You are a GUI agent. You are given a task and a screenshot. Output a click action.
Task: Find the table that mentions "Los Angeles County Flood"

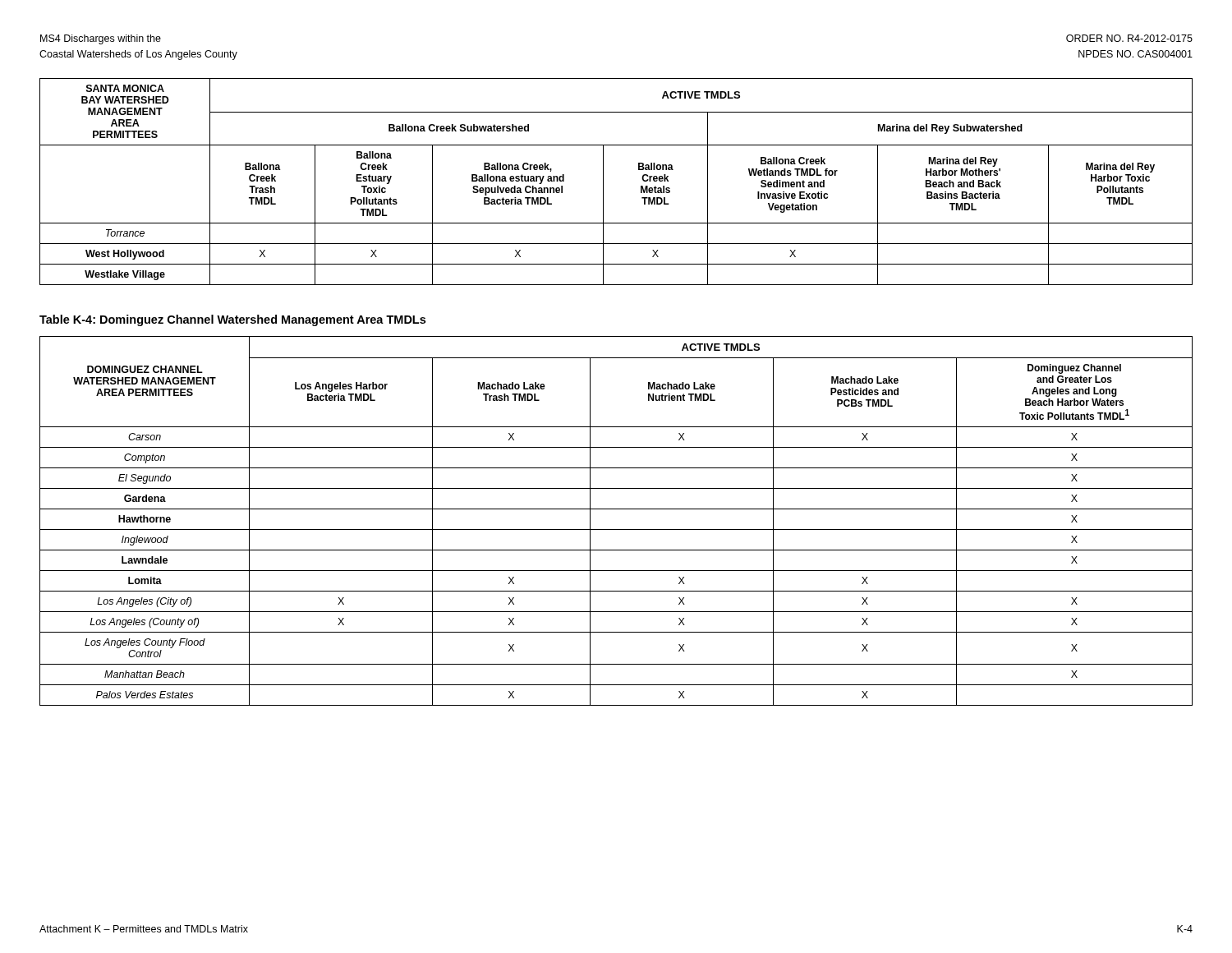click(x=616, y=521)
